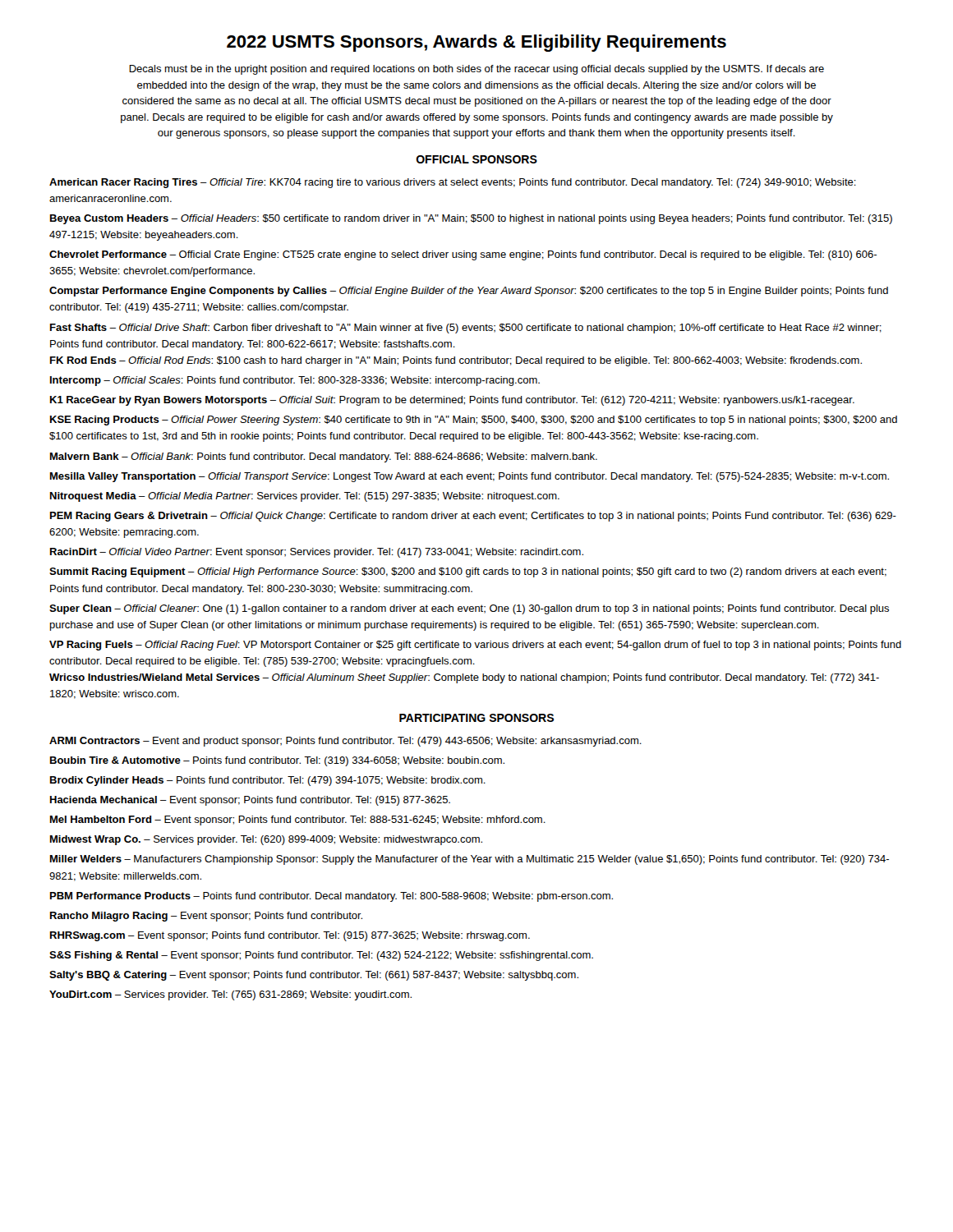
Task: Find the text block that reads "Nitroquest Media – Official Media Partner: Services"
Action: [x=305, y=496]
